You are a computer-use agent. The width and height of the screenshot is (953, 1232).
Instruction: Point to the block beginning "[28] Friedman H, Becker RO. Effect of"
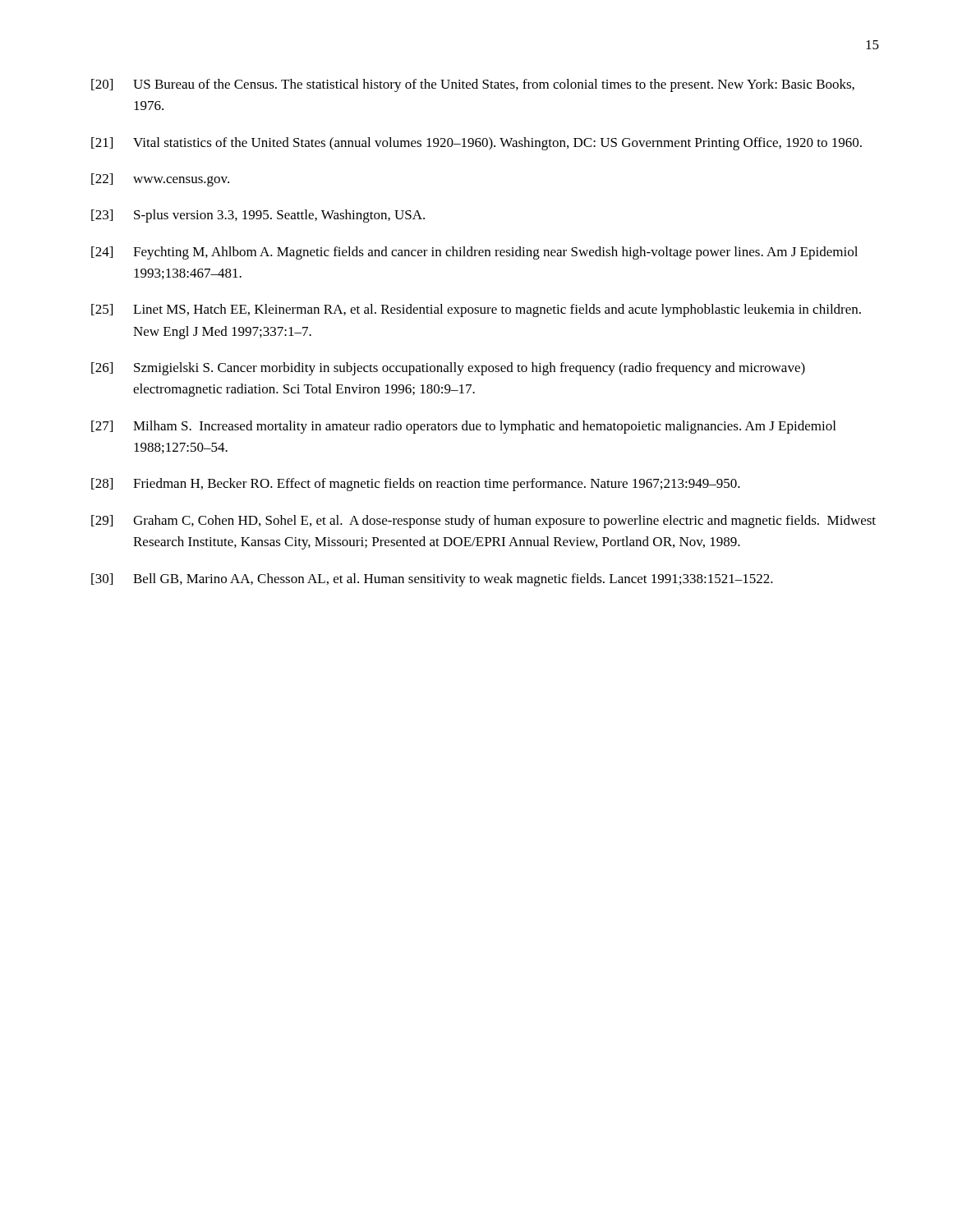point(485,484)
